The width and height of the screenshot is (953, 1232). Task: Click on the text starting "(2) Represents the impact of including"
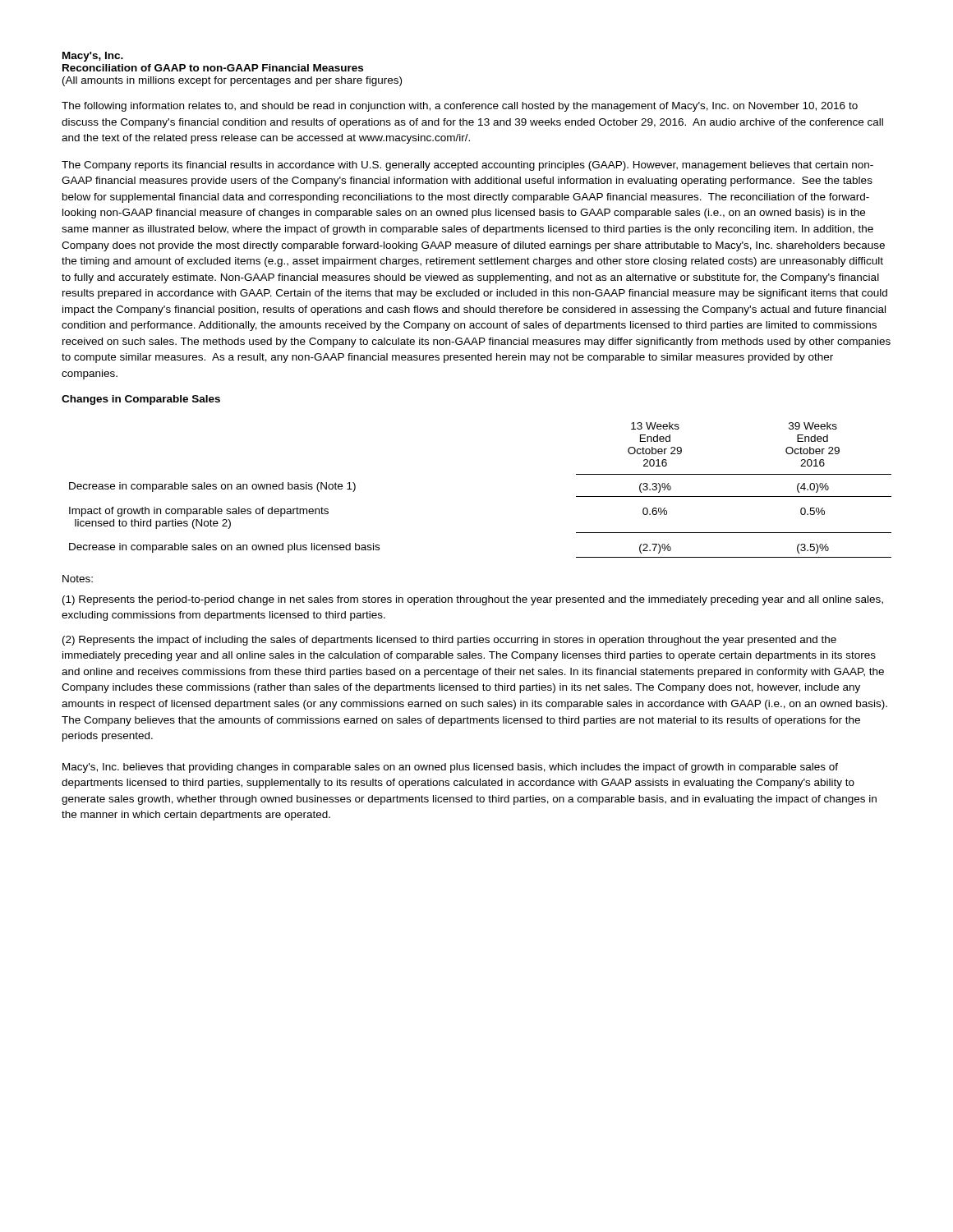coord(475,687)
